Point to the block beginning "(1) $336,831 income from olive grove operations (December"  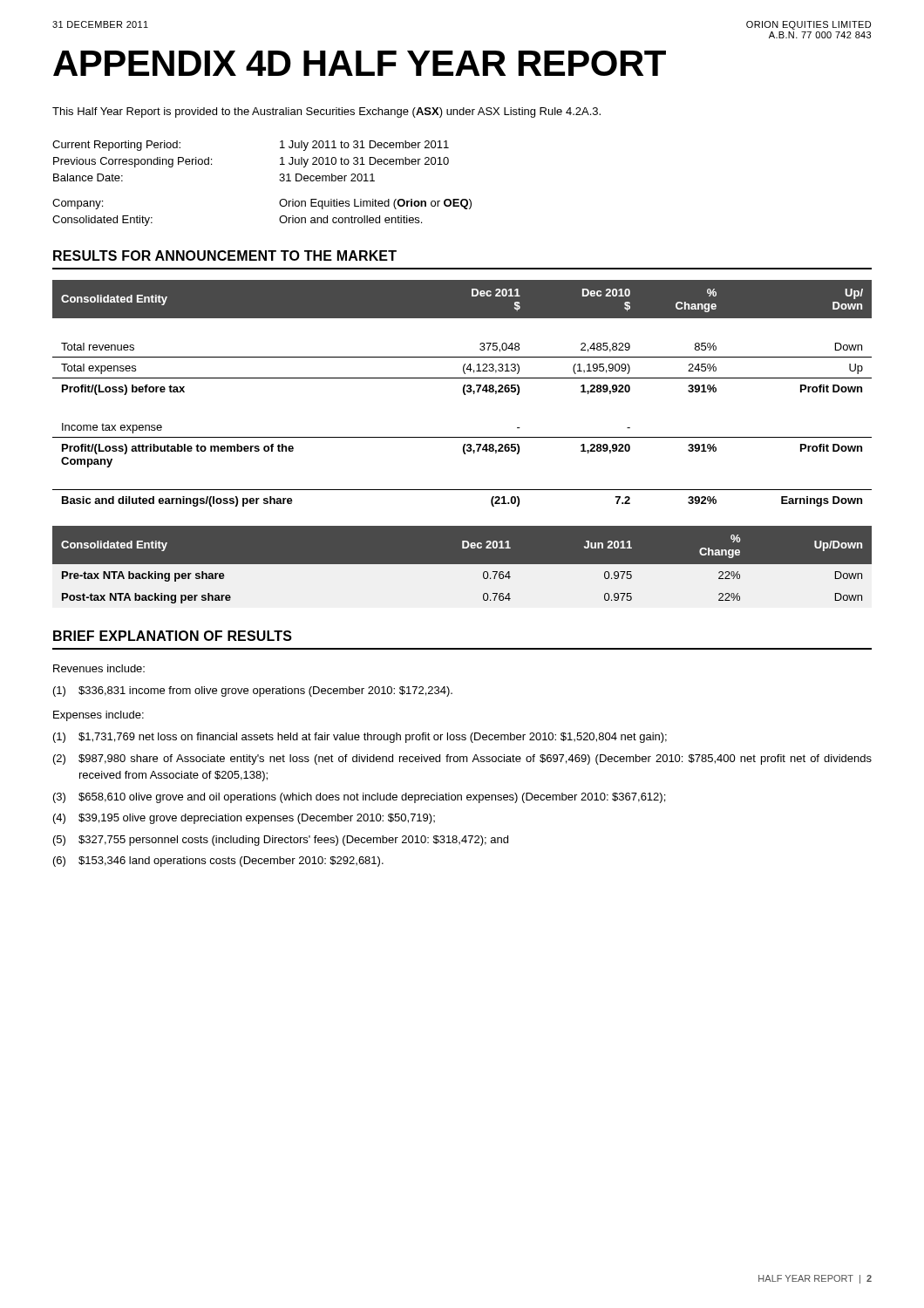(x=462, y=691)
